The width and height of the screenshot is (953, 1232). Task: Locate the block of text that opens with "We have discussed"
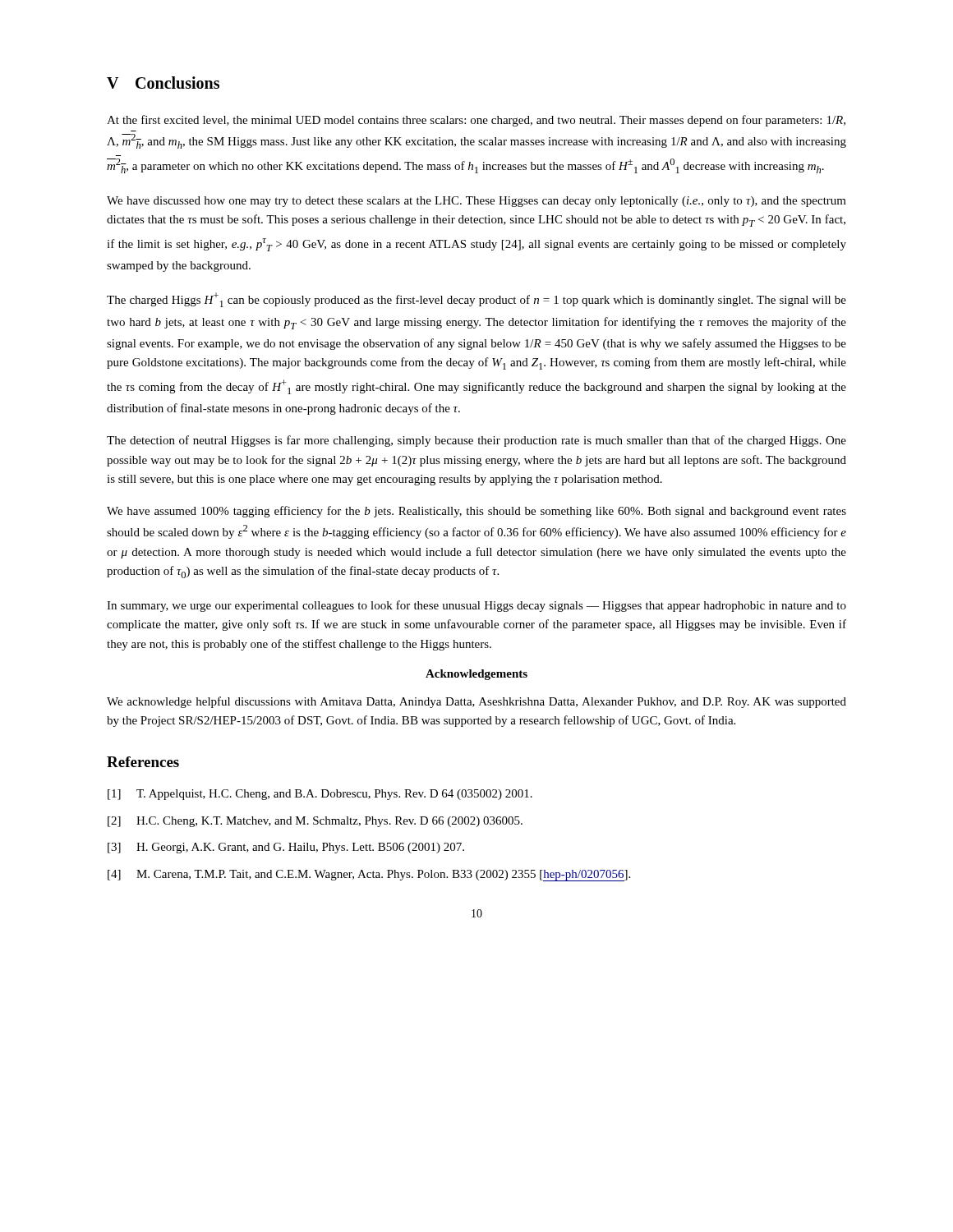click(x=476, y=233)
